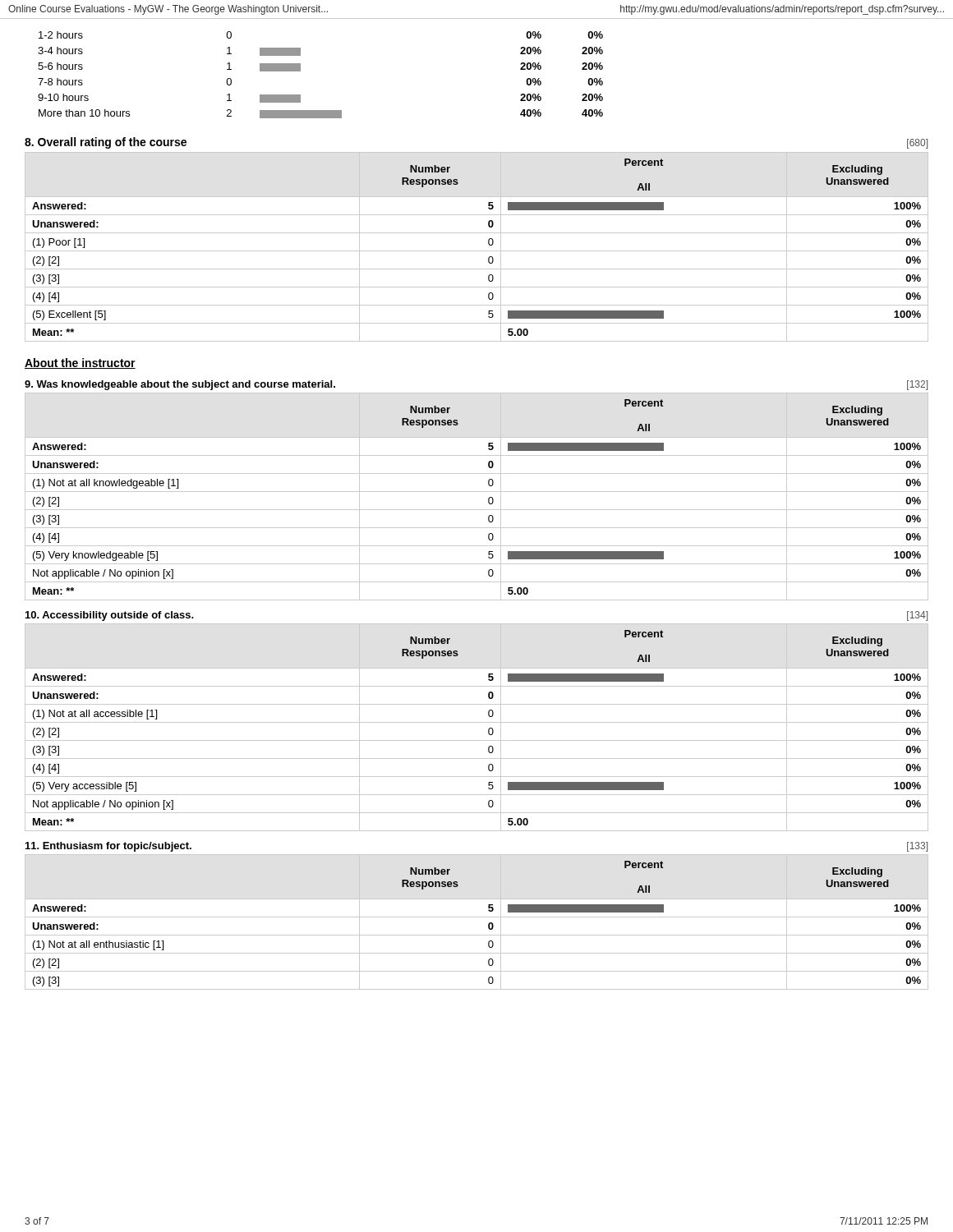Viewport: 953px width, 1232px height.
Task: Locate the section header that reads "11. Enthusiasm for topic/subject. [133]"
Action: click(476, 846)
